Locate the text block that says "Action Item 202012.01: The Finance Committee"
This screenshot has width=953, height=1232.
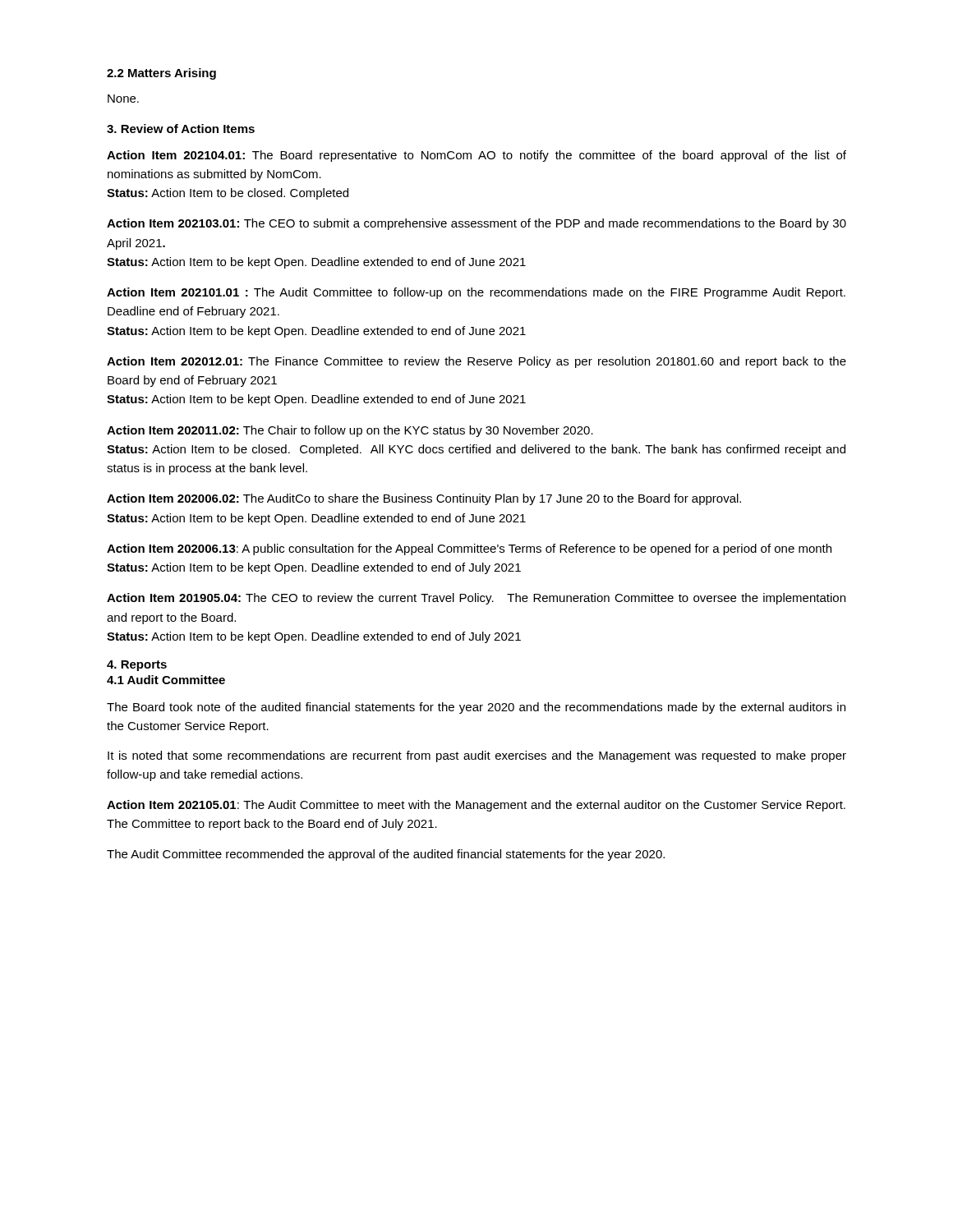[476, 362]
